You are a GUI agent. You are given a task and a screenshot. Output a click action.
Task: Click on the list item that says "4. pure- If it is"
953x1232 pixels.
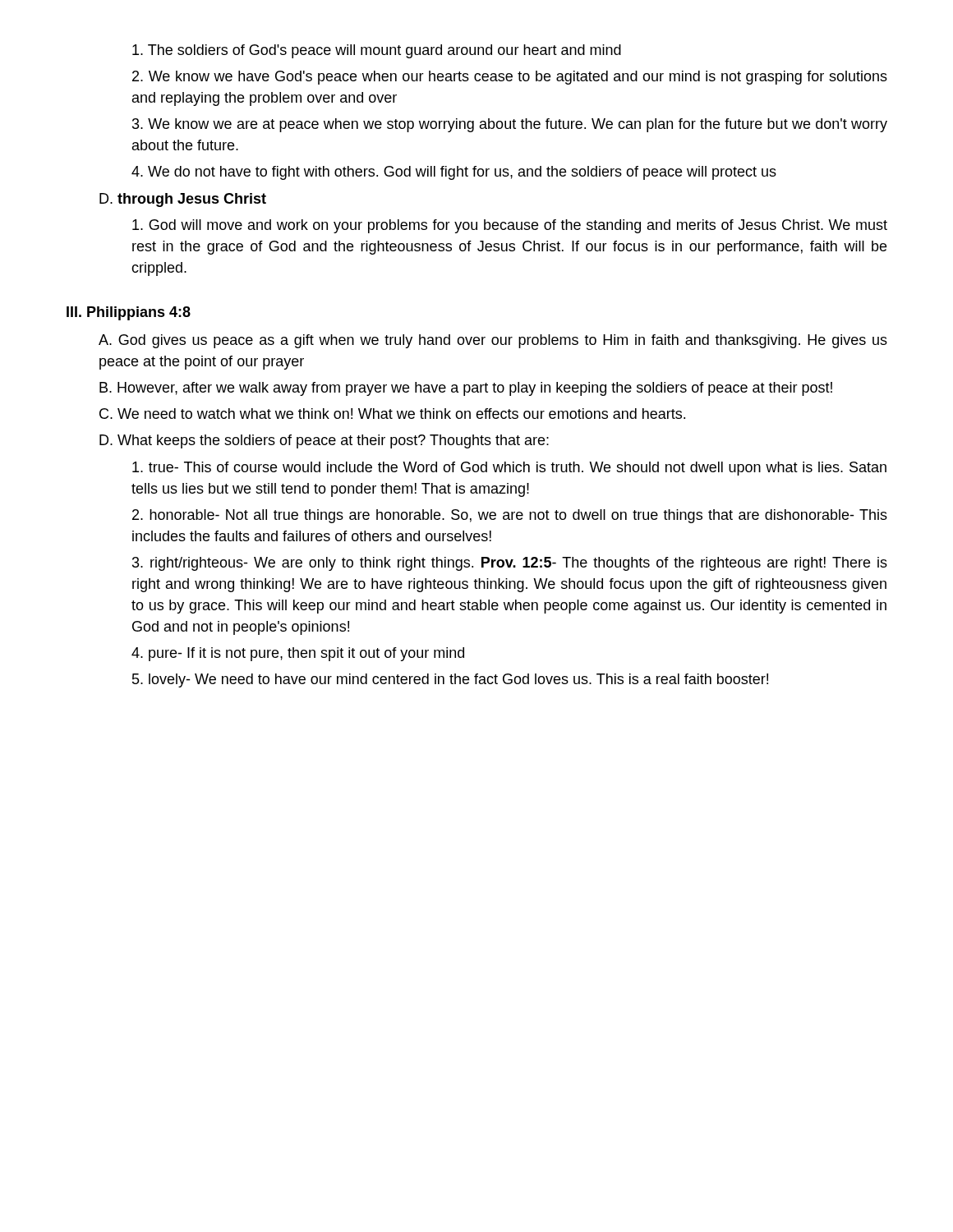coord(298,653)
